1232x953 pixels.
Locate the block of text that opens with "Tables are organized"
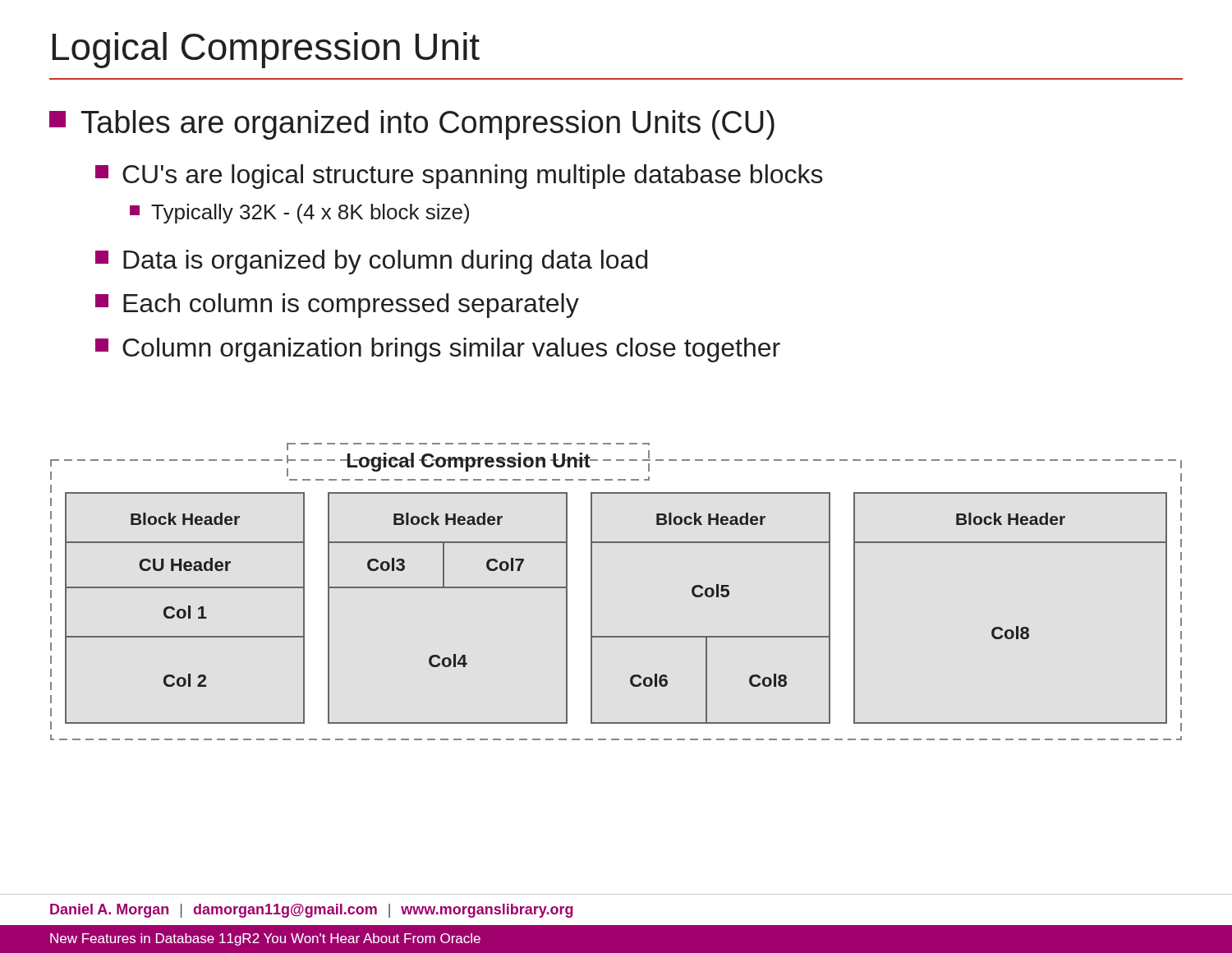[x=413, y=123]
